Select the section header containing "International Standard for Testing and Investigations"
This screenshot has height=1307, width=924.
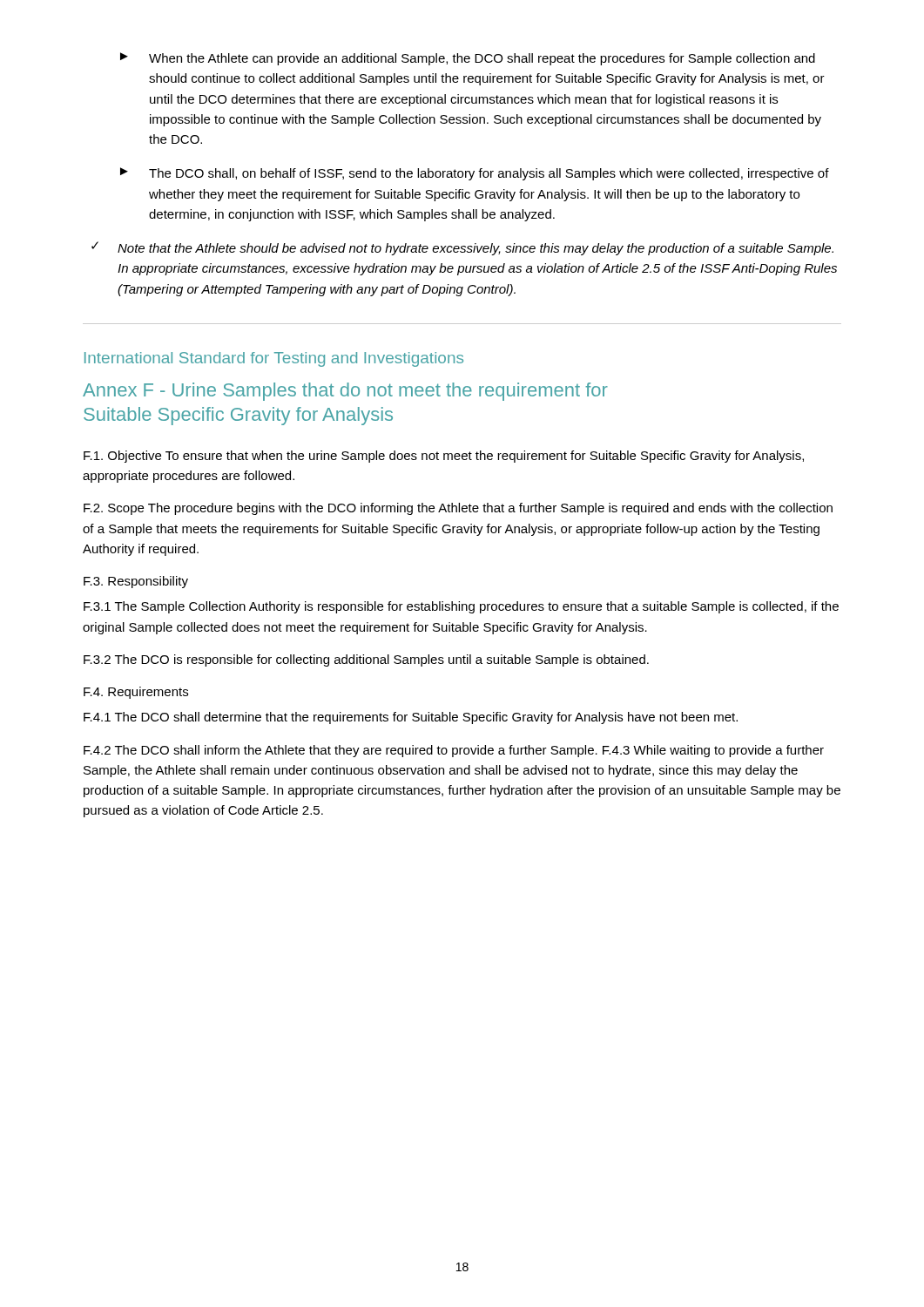[x=462, y=358]
